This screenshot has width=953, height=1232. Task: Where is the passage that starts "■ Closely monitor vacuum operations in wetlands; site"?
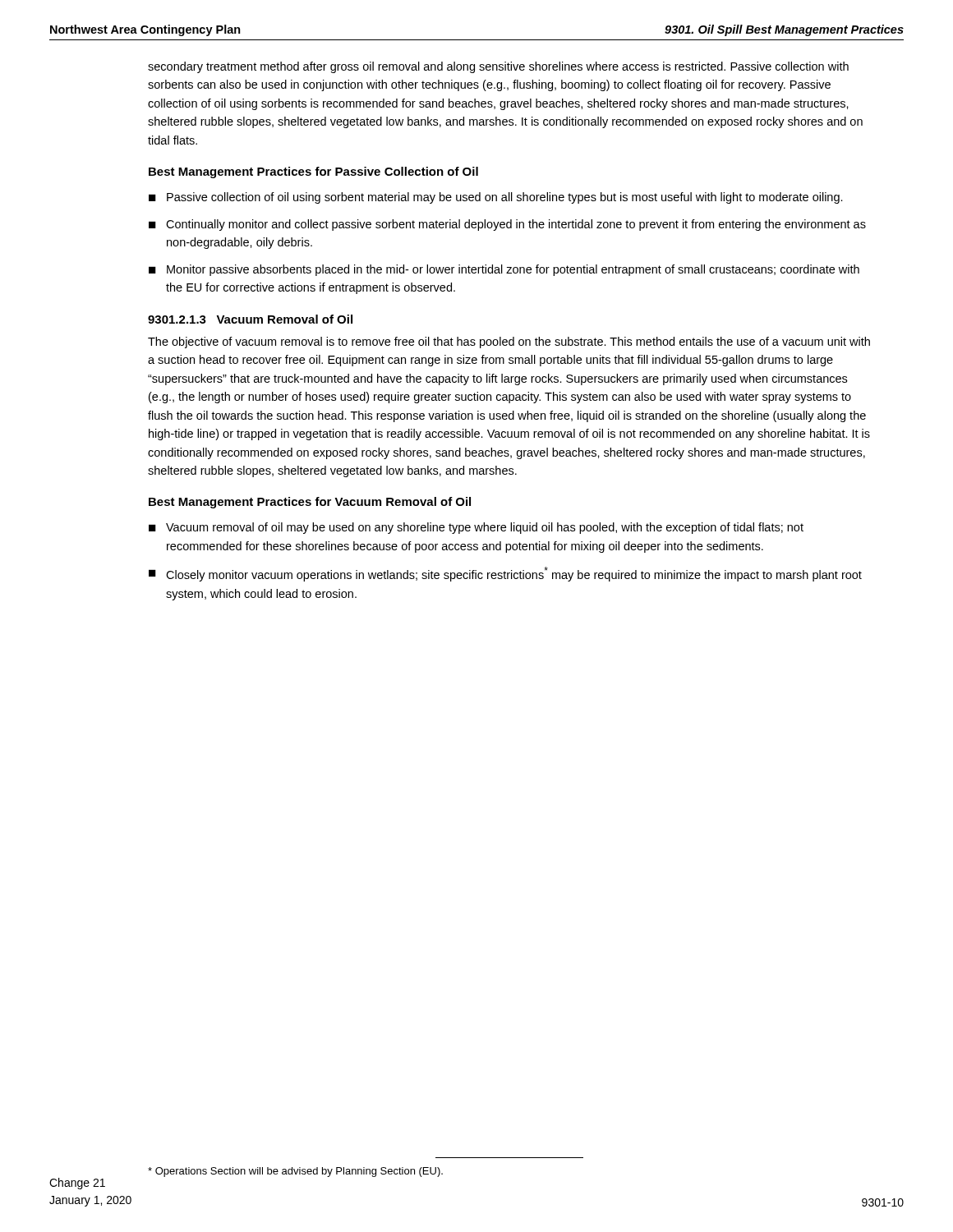[509, 583]
